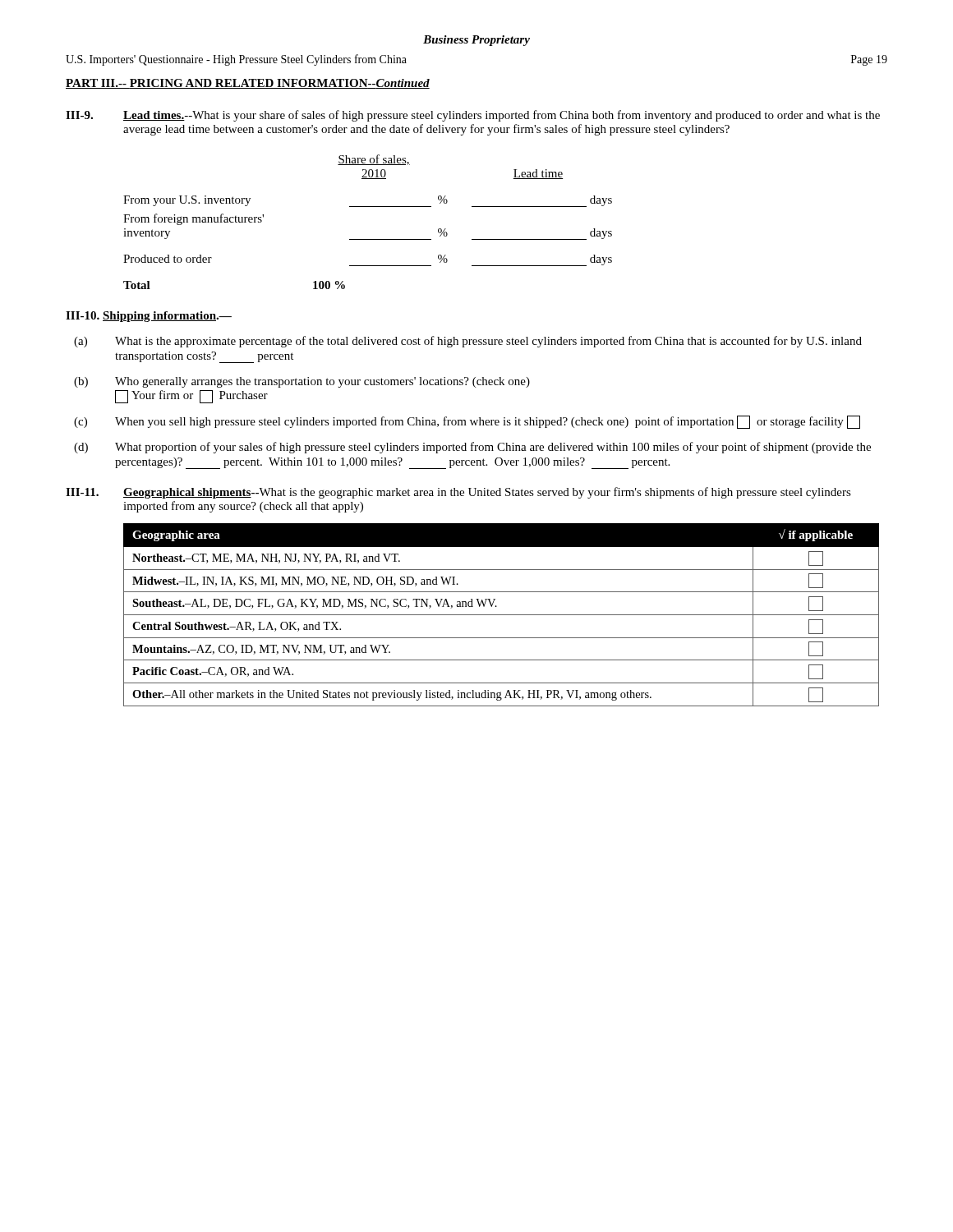Click on the text block with the text "III-11. Geographical shipments--What is the geographic market area"

(x=476, y=500)
